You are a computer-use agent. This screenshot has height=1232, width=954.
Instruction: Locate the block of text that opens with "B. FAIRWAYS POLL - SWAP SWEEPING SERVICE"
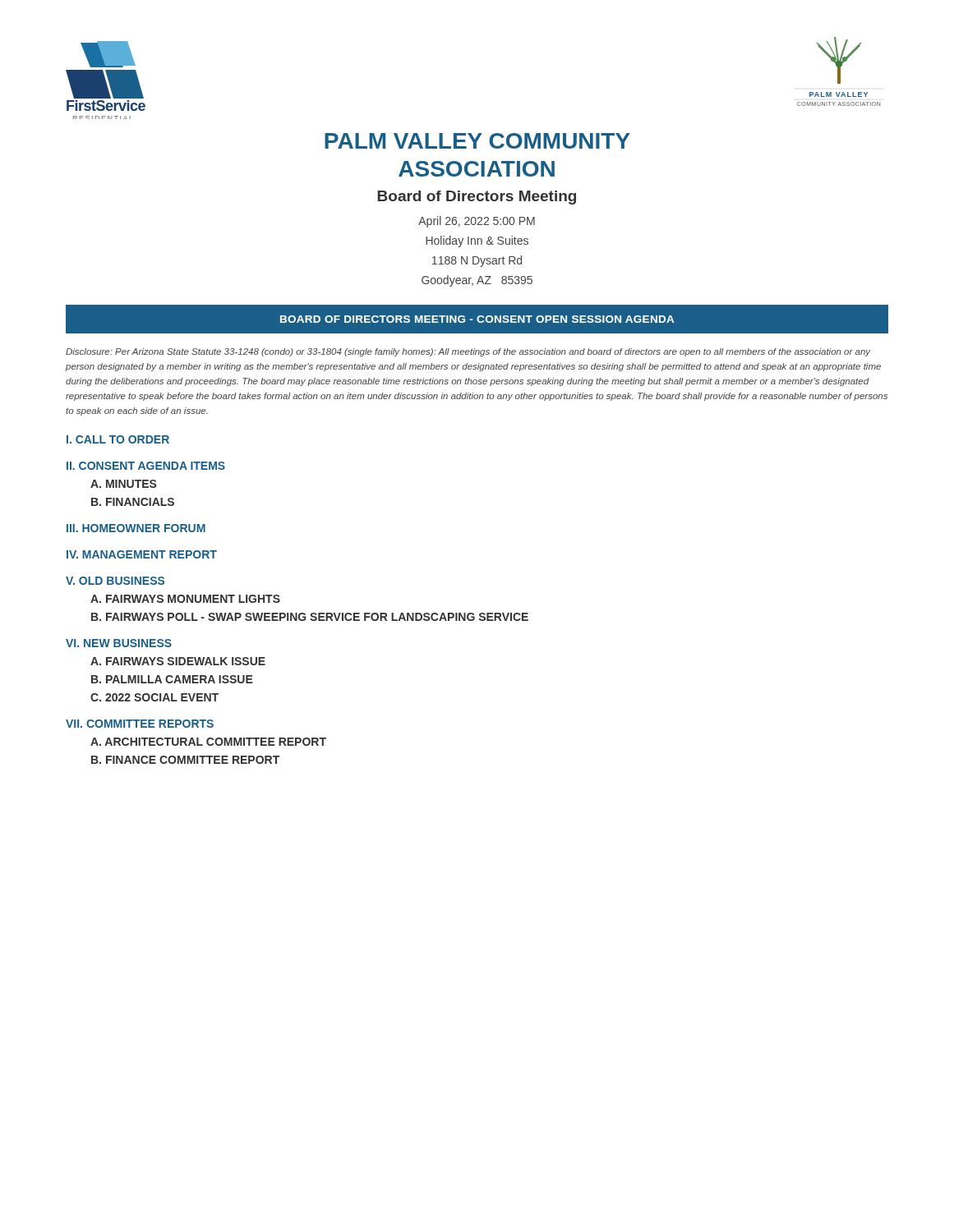pos(310,617)
